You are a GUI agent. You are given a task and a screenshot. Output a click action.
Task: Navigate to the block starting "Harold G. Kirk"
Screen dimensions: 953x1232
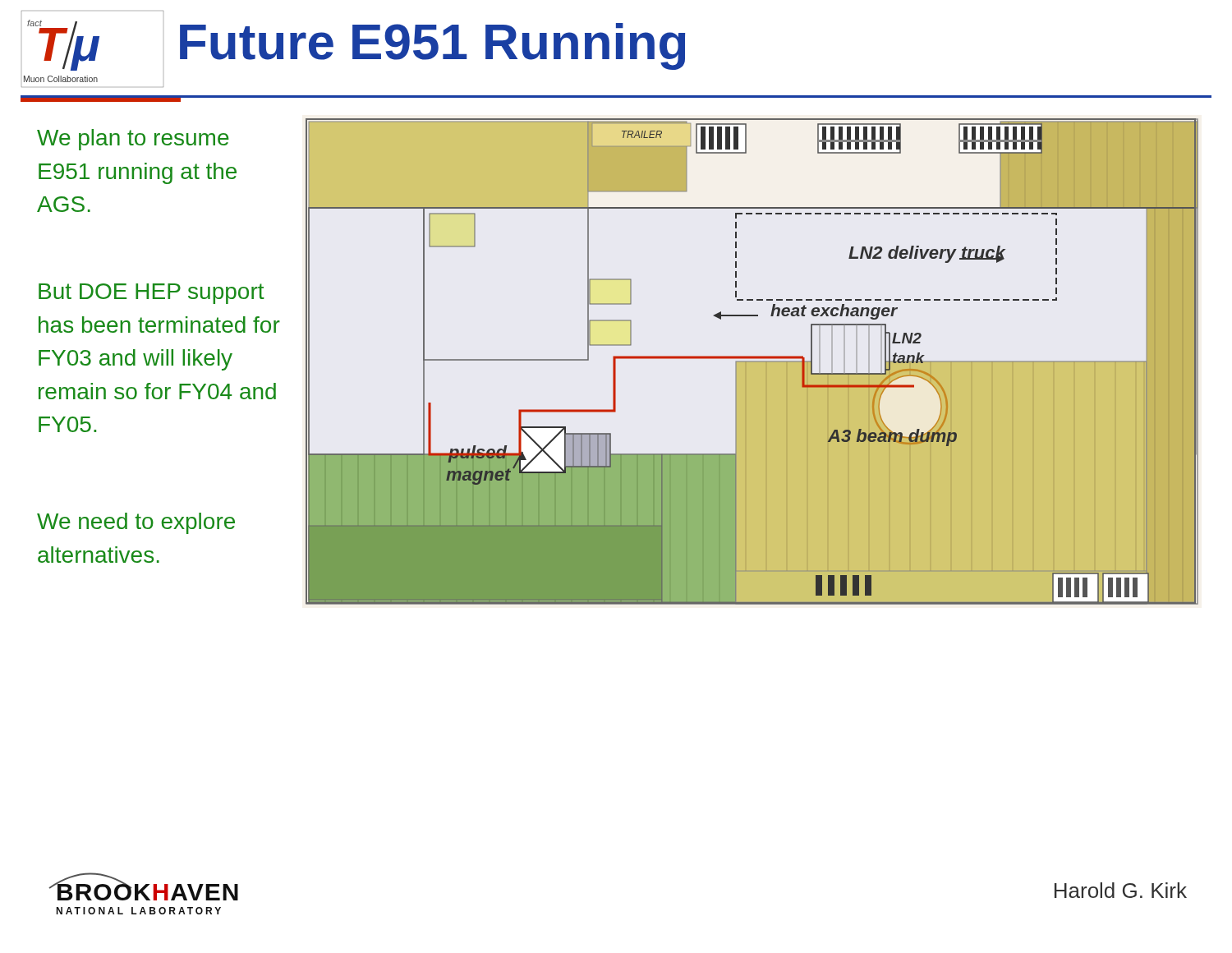[1120, 891]
